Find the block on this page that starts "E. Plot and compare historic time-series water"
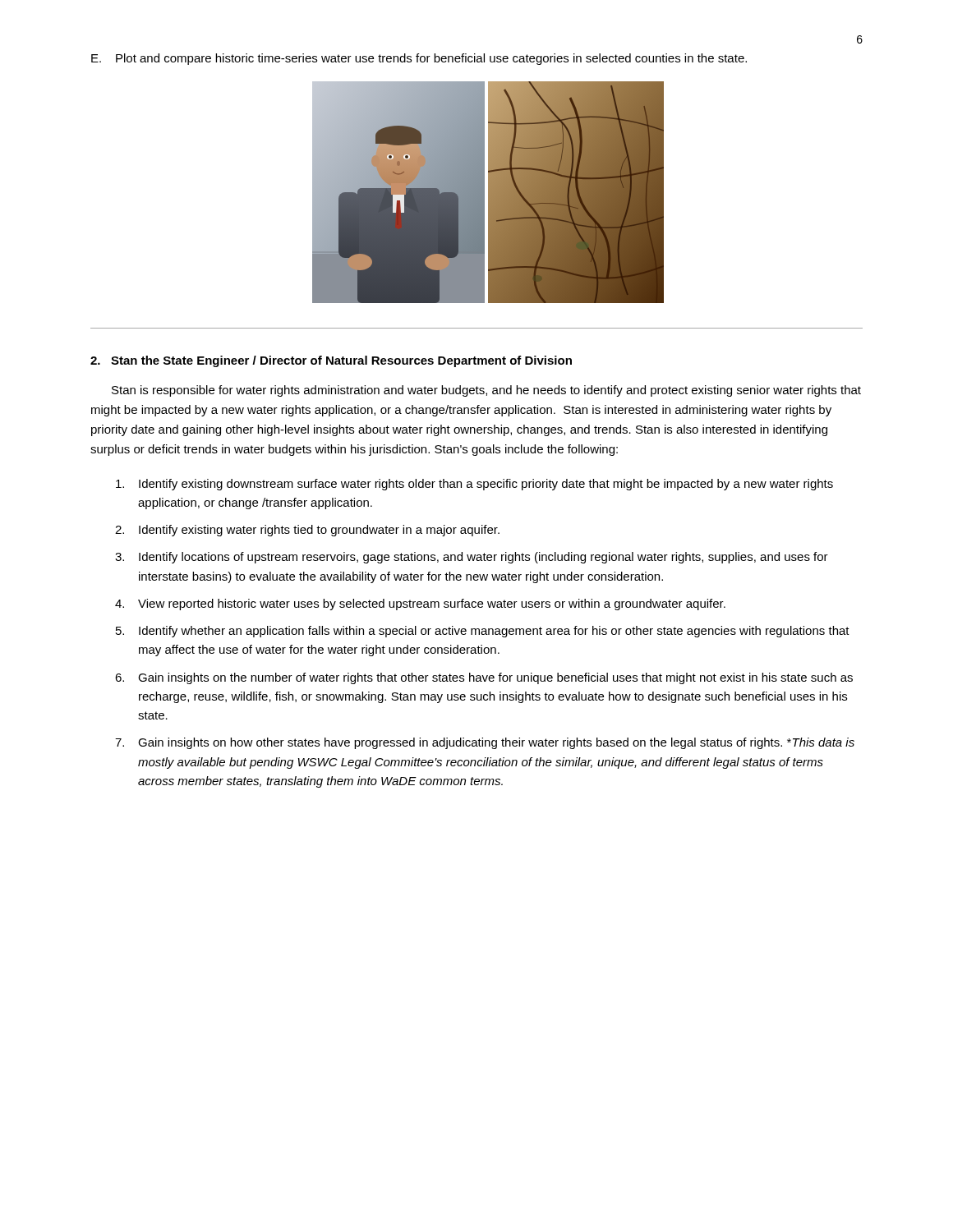953x1232 pixels. pyautogui.click(x=419, y=59)
